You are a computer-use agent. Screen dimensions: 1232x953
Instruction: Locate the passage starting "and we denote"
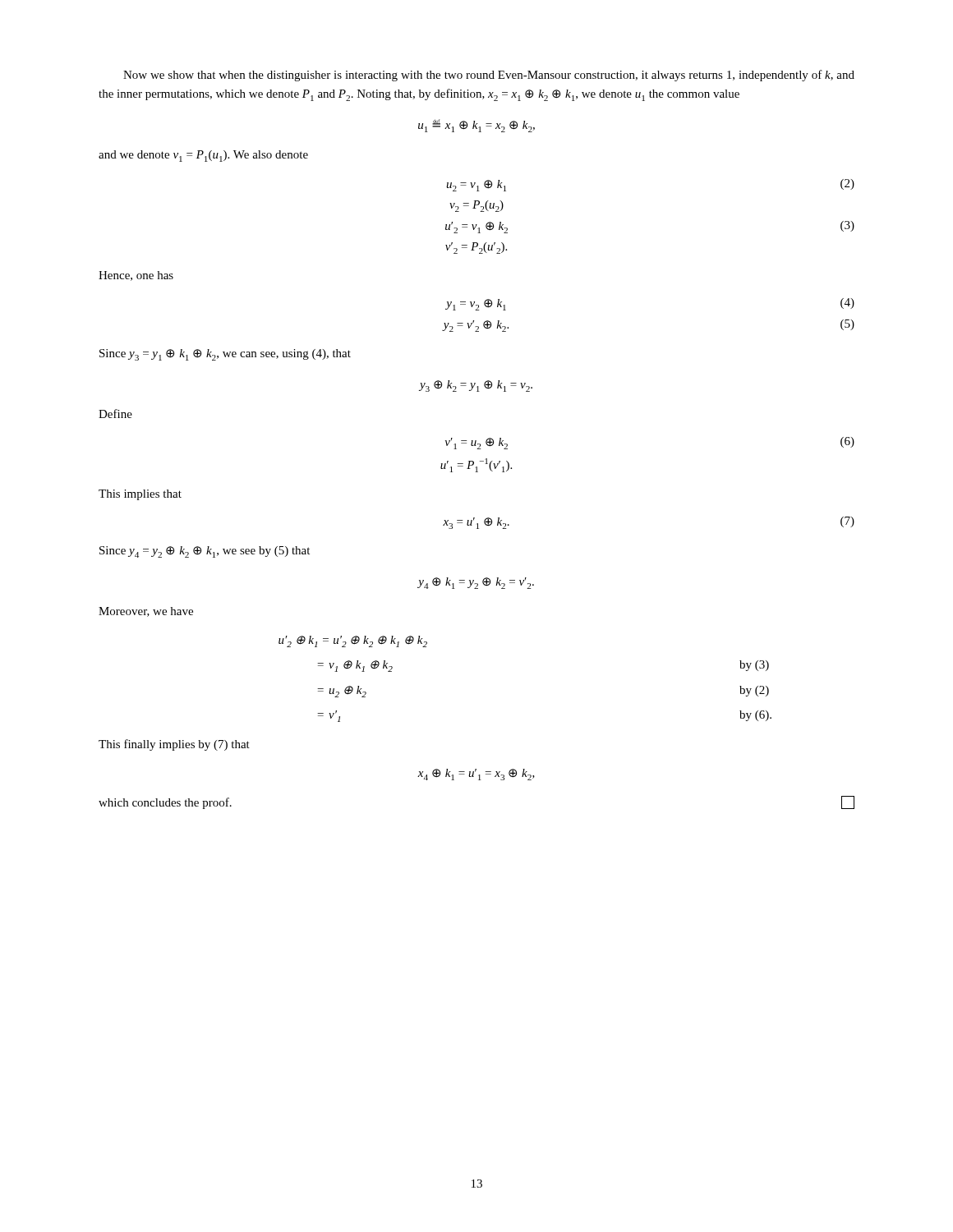coord(203,155)
